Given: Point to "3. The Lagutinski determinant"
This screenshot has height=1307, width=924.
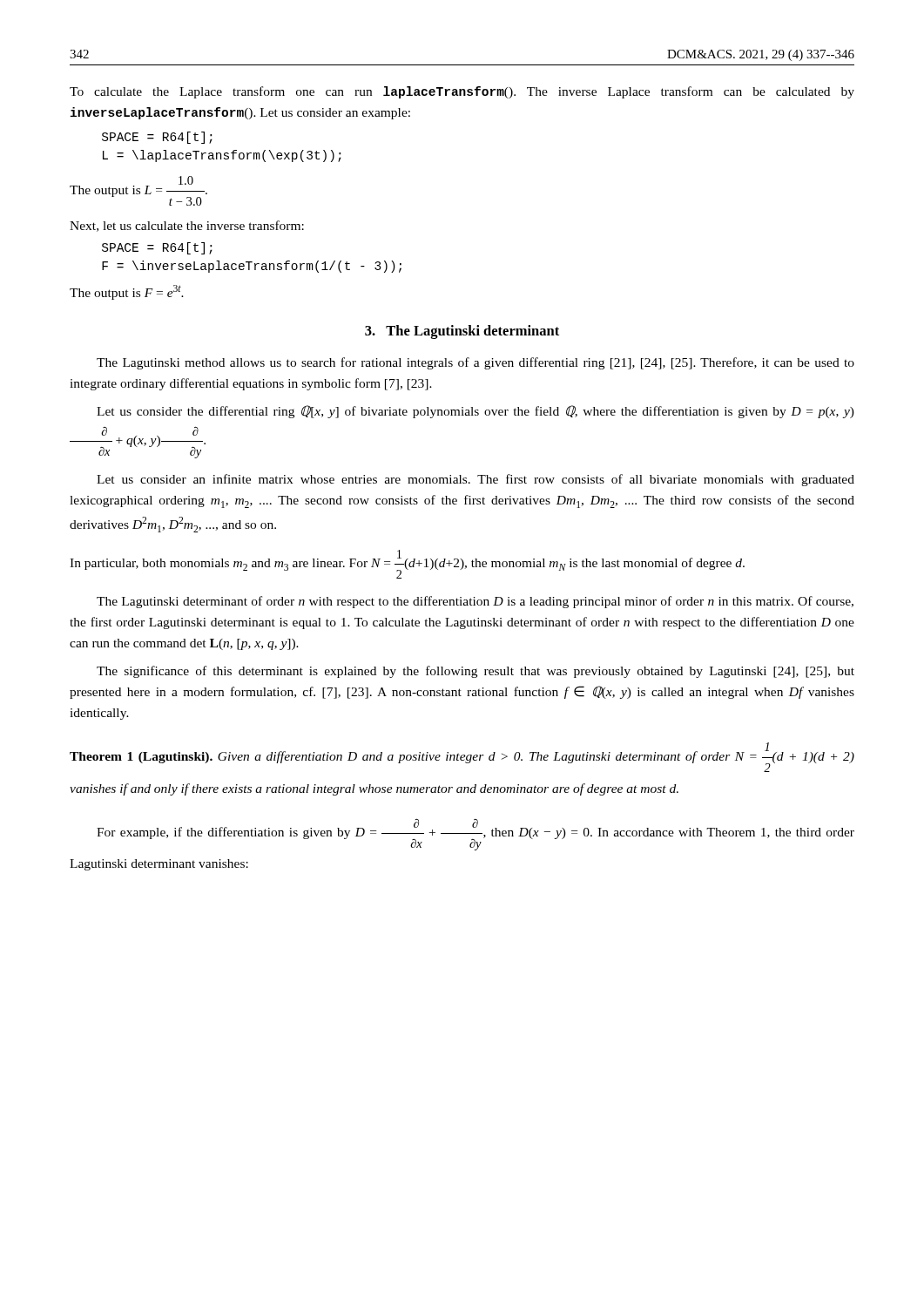Looking at the screenshot, I should [x=462, y=330].
